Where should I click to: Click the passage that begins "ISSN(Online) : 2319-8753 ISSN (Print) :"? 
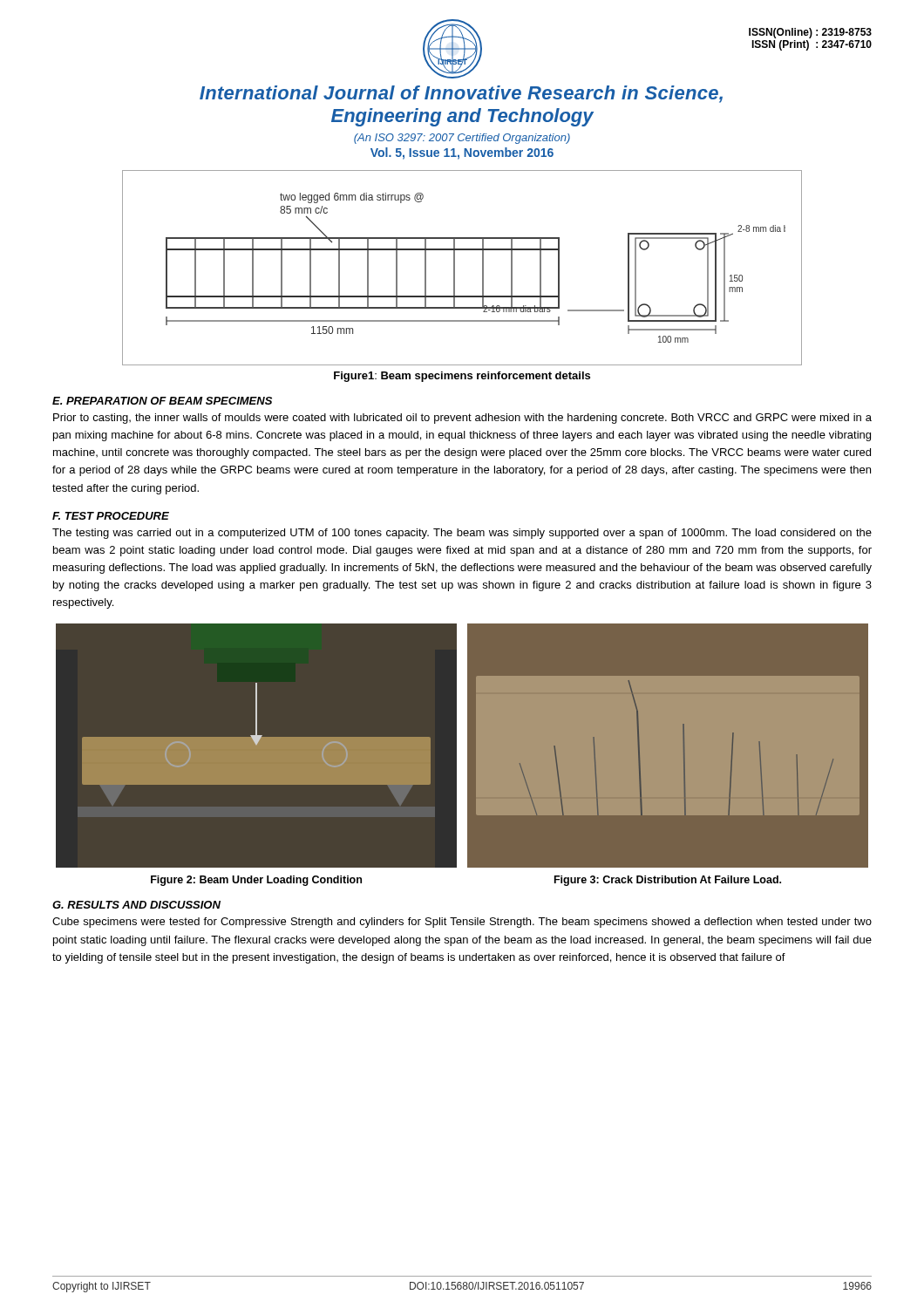pos(810,38)
